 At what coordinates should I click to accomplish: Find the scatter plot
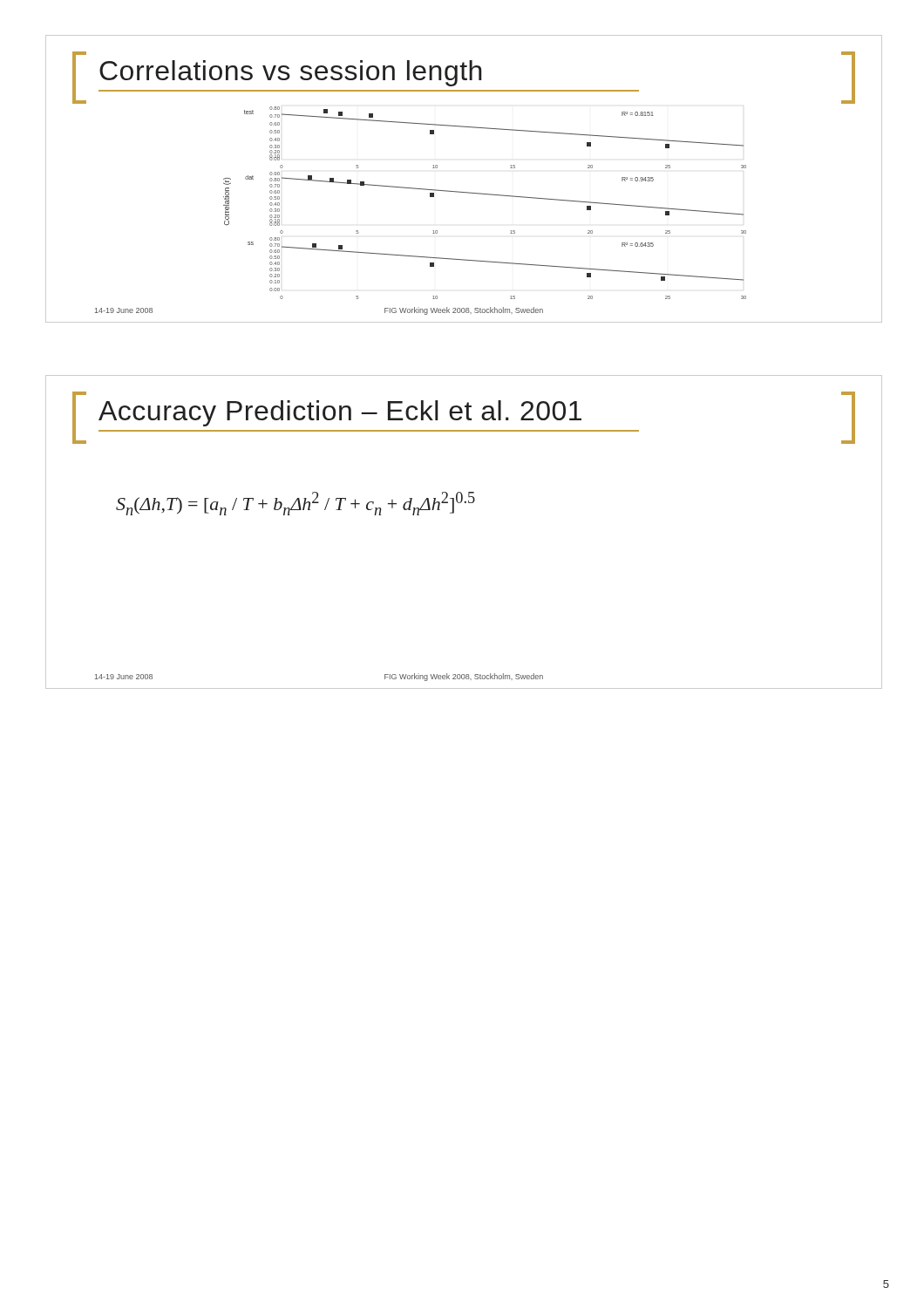[x=491, y=201]
